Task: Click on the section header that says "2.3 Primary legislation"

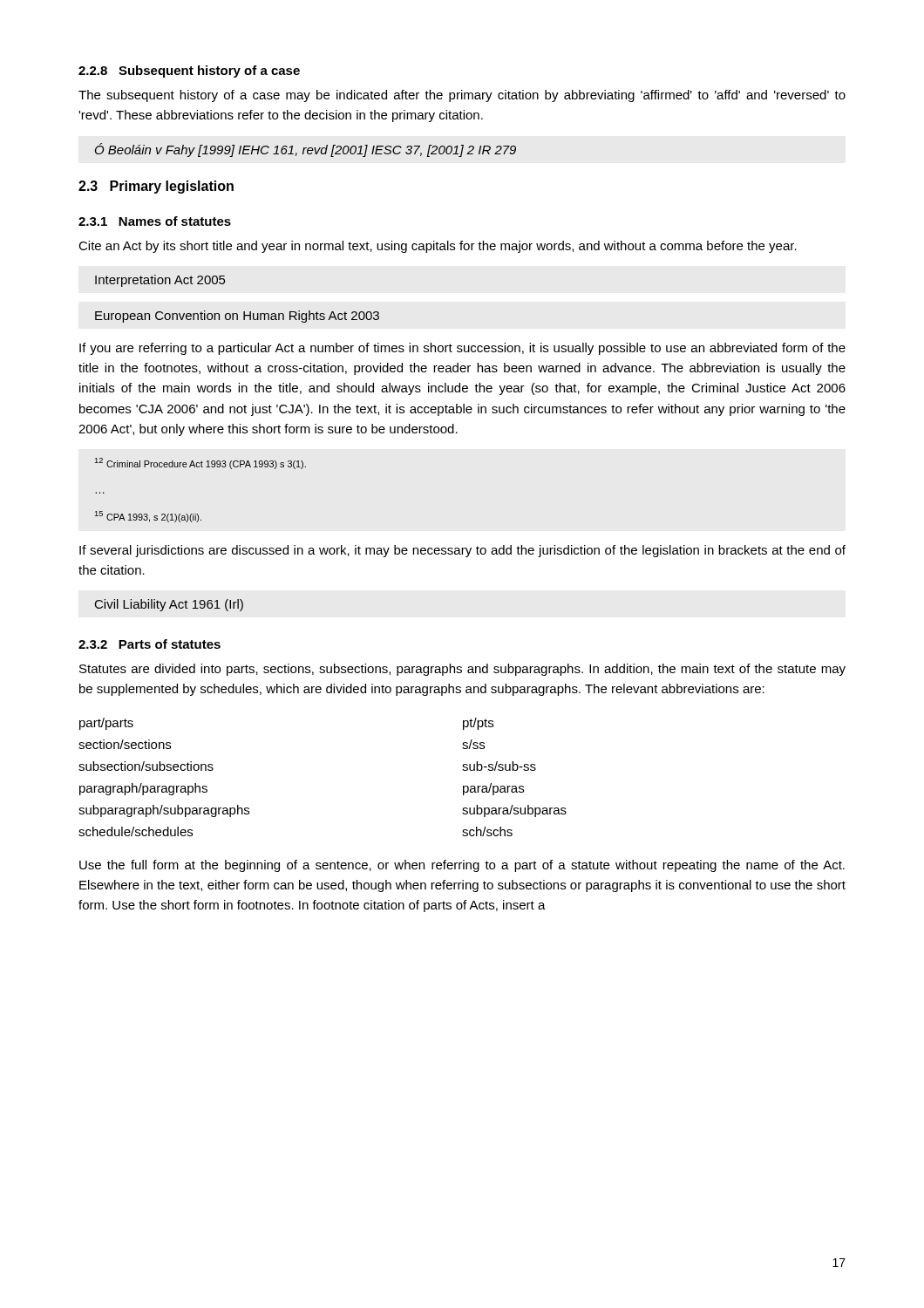Action: 156,186
